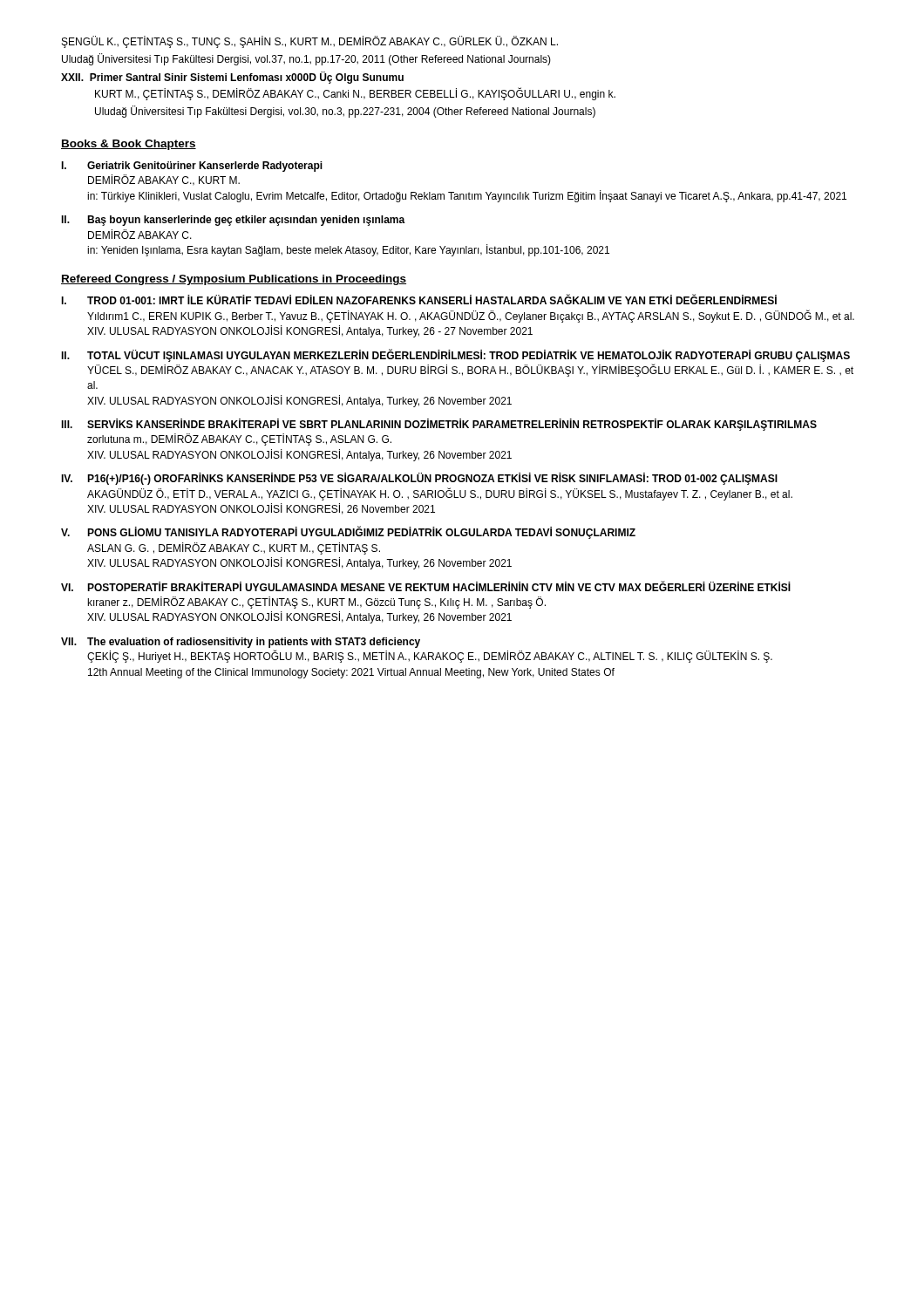Viewport: 924px width, 1308px height.
Task: Find the list item containing "II. Baş boyun kanserlerinde geç etkiler açısından yeniden"
Action: click(x=335, y=236)
